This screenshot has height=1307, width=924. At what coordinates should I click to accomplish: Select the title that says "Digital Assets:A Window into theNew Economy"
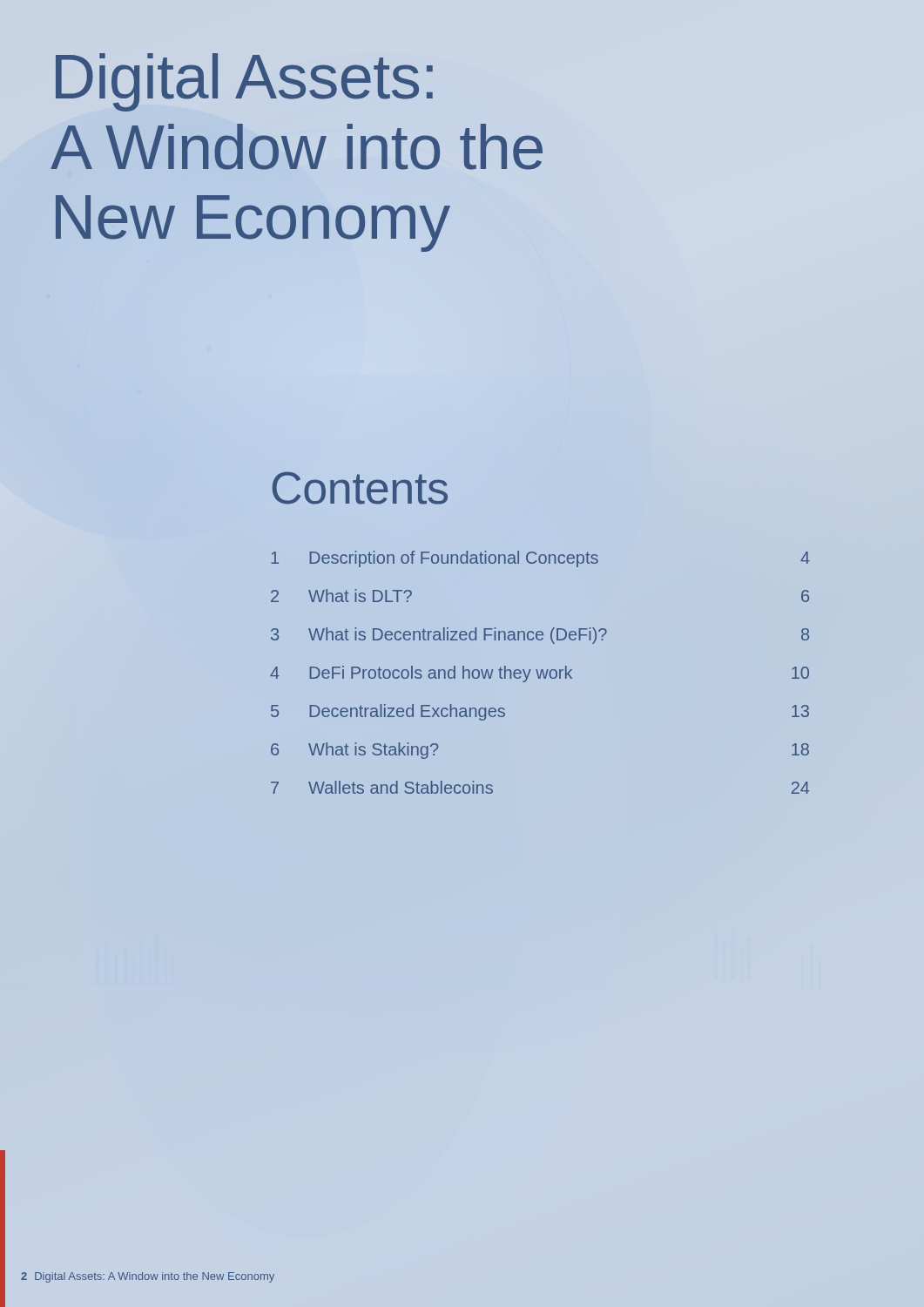tap(303, 147)
